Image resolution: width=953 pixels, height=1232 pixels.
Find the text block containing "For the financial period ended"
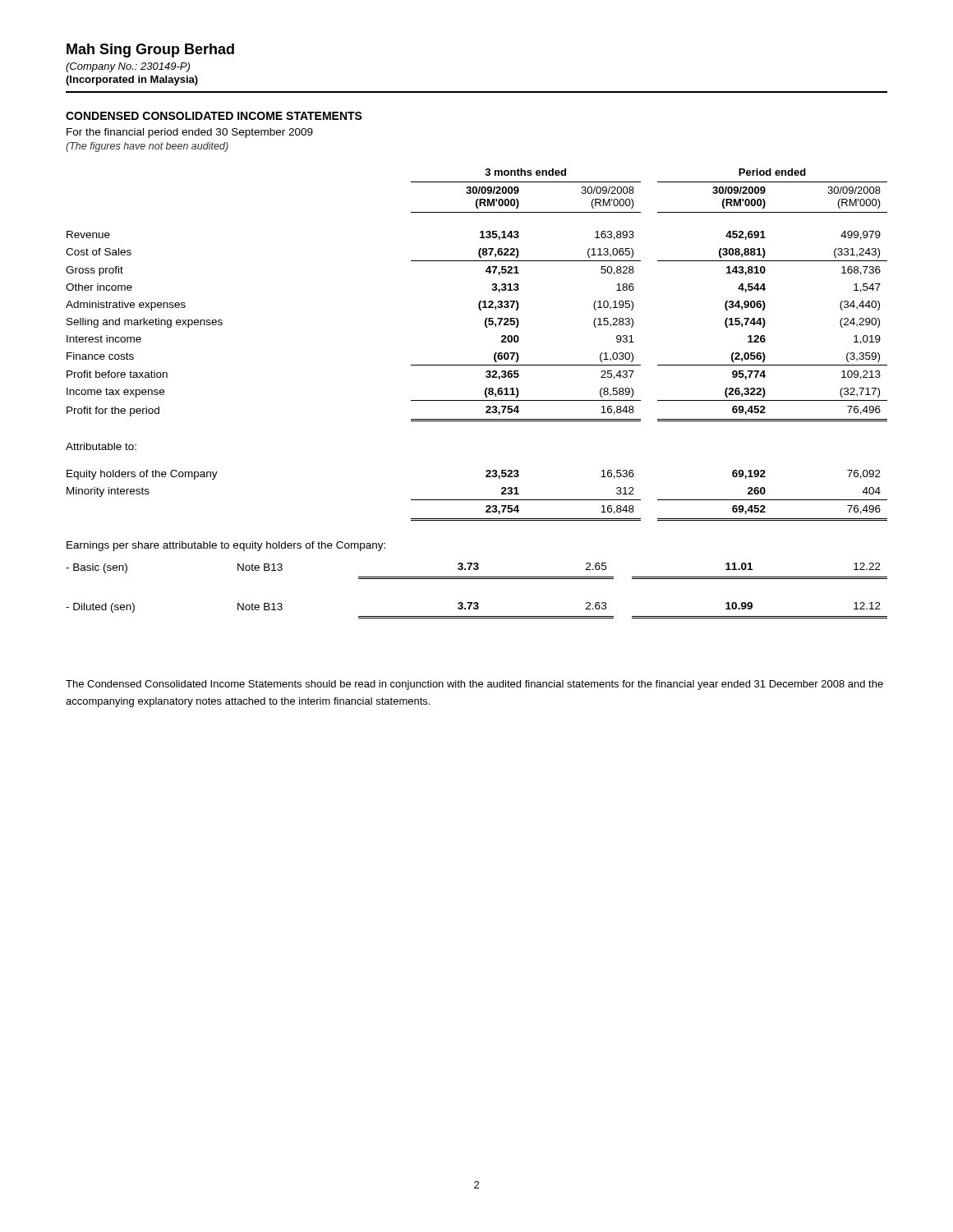[189, 132]
